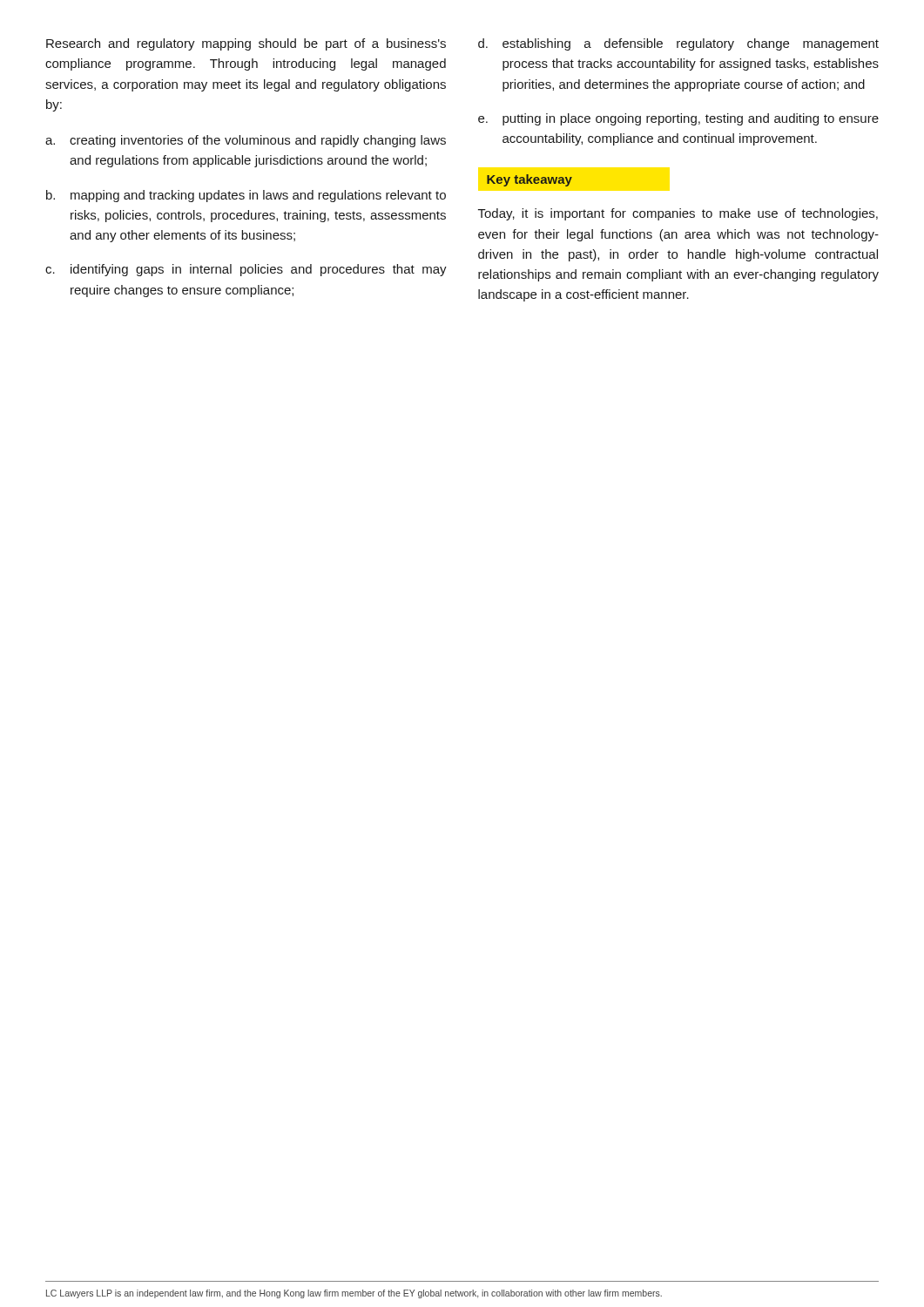924x1307 pixels.
Task: Find the block on this page that starts "e. putting in"
Action: [x=678, y=128]
